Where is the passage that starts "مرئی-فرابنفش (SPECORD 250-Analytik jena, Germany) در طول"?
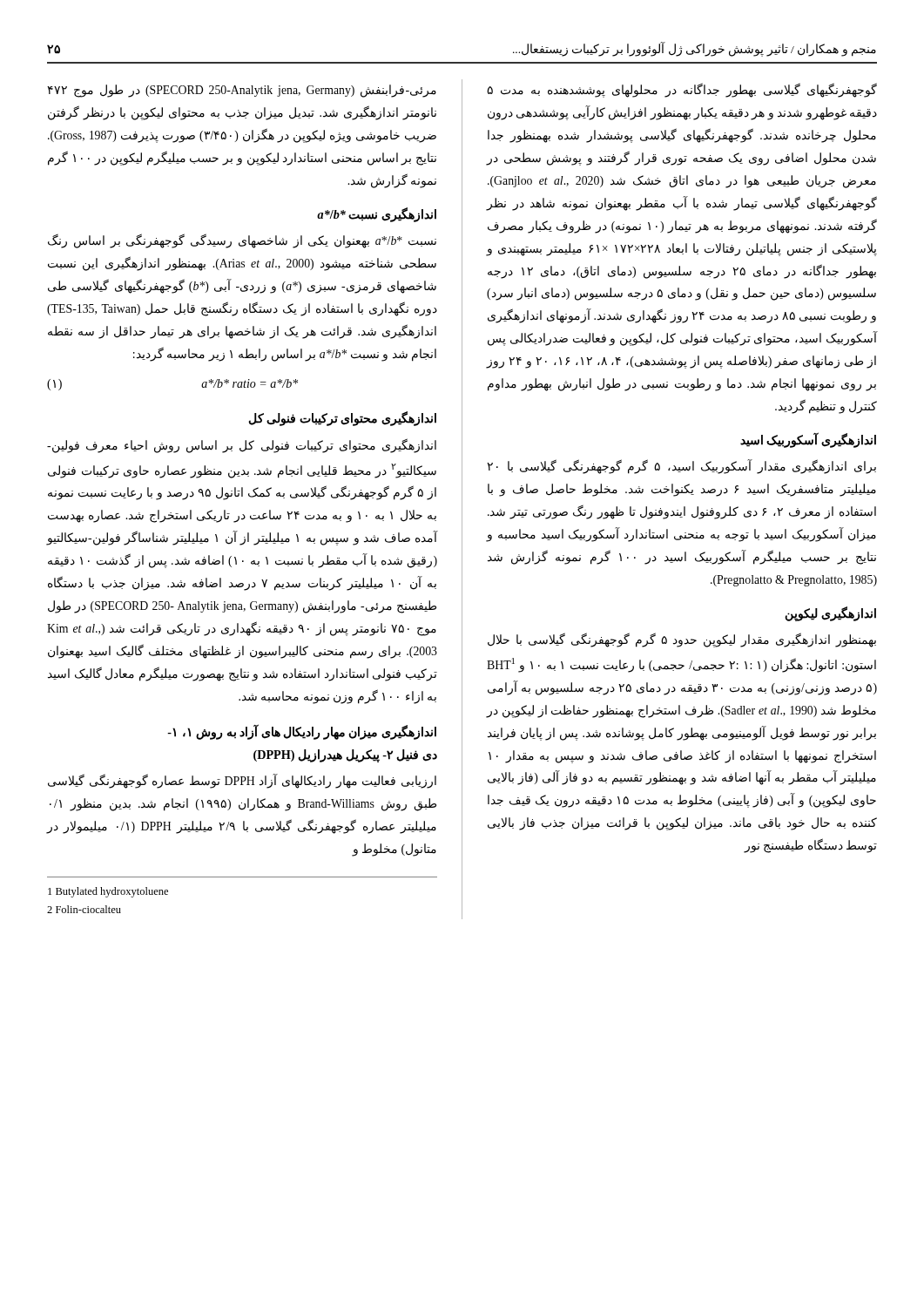 tap(242, 135)
